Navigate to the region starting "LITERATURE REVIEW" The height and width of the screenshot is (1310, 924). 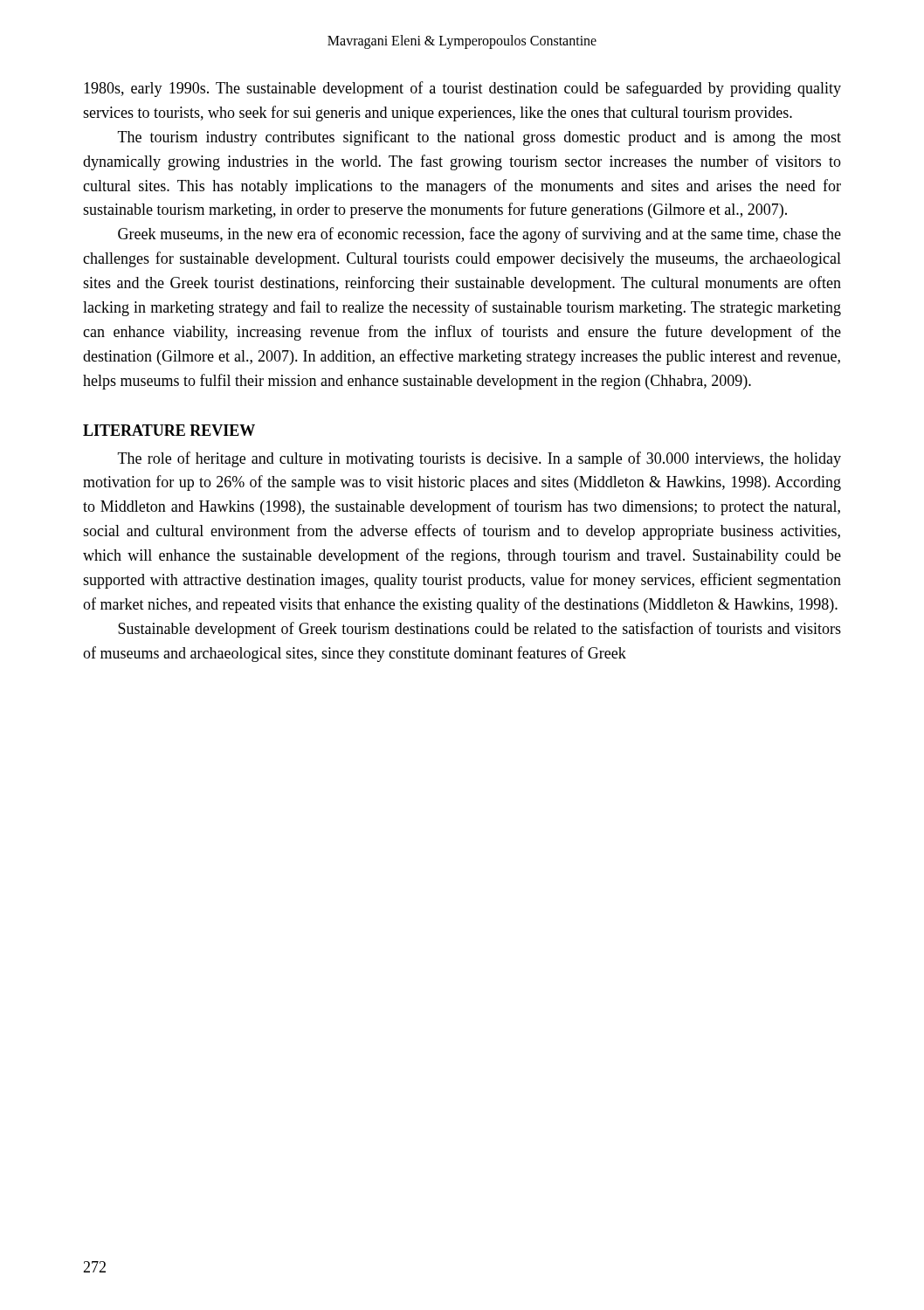point(169,430)
